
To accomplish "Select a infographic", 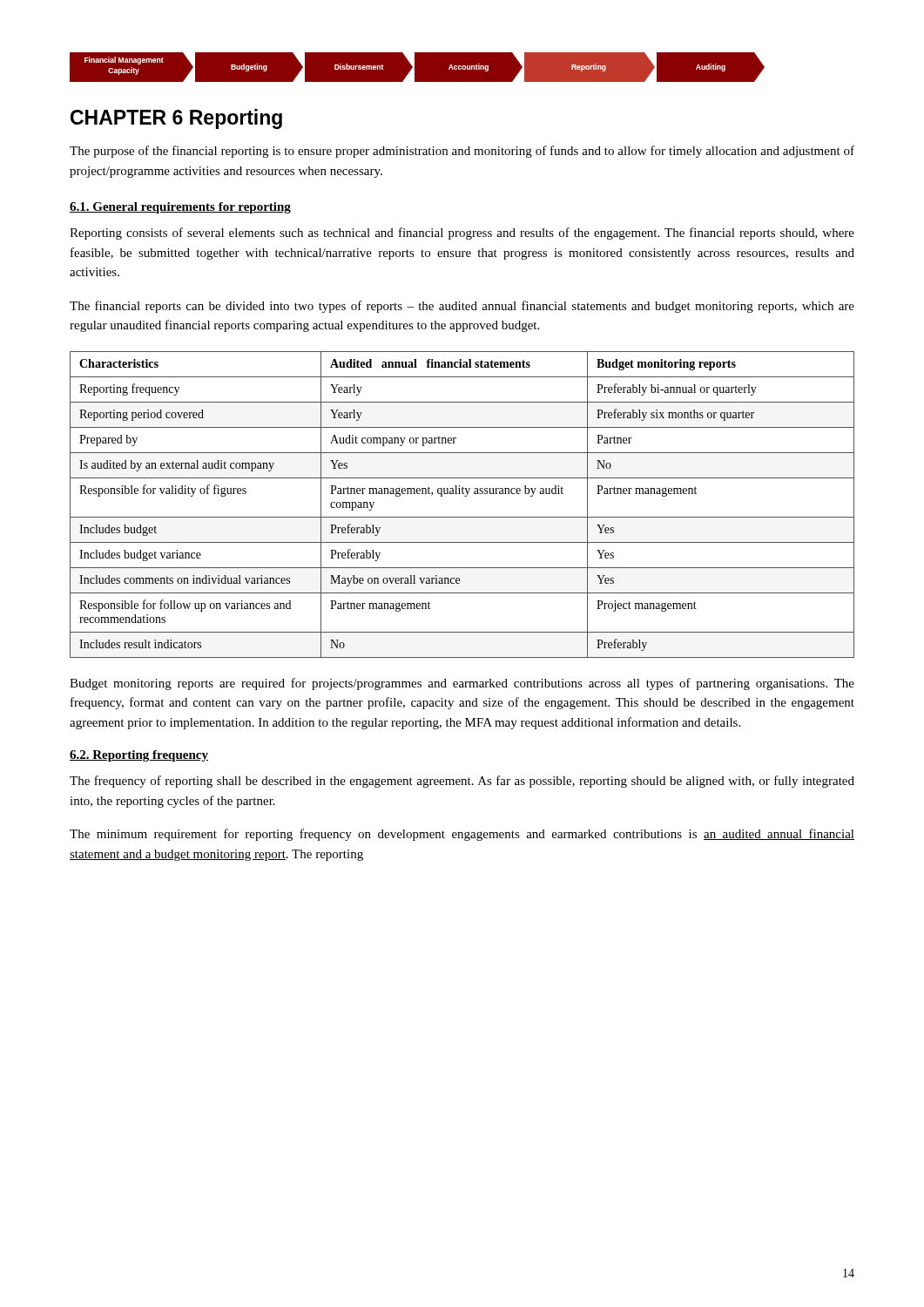I will tap(462, 67).
